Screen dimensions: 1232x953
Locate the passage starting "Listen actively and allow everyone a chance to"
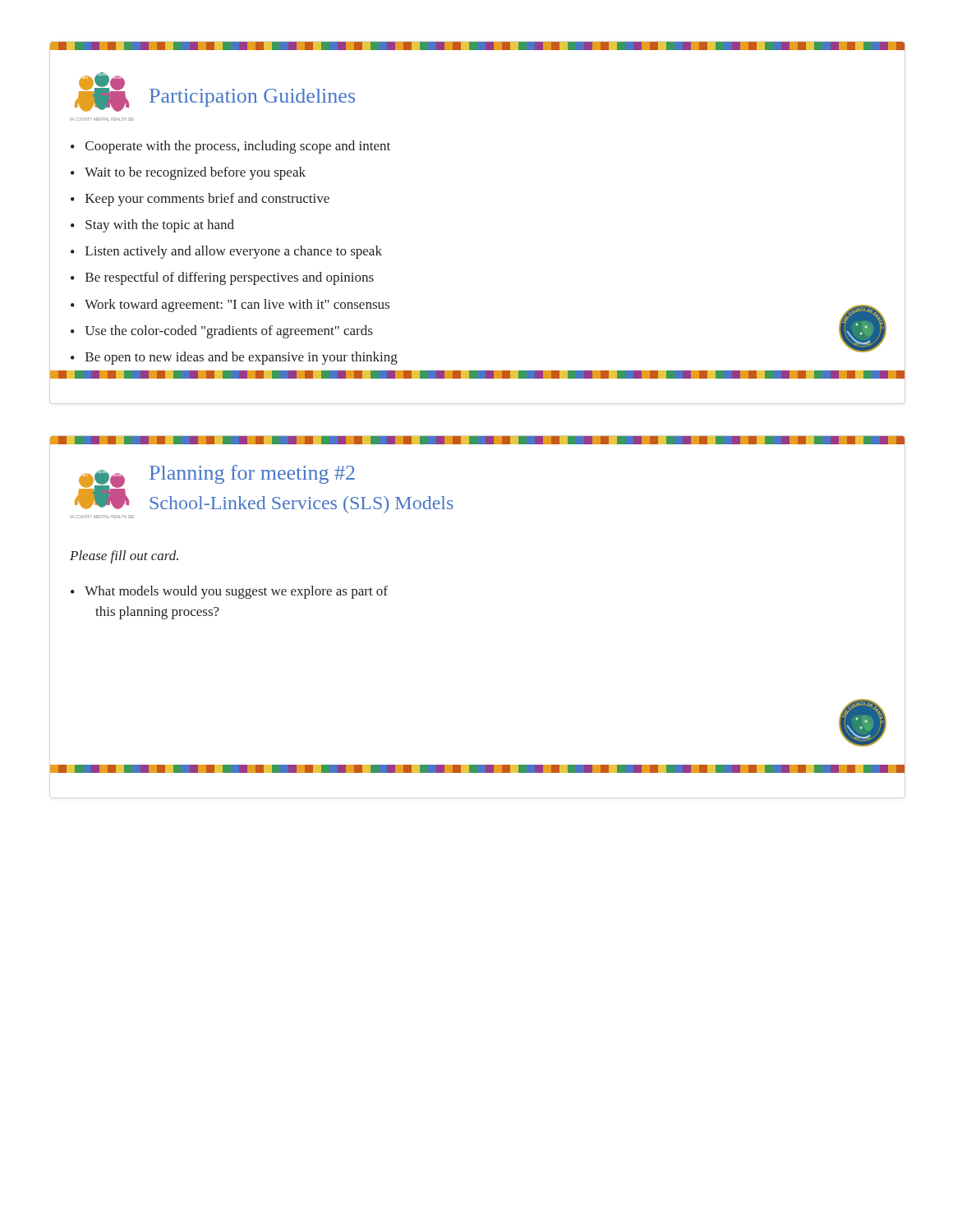click(x=233, y=251)
